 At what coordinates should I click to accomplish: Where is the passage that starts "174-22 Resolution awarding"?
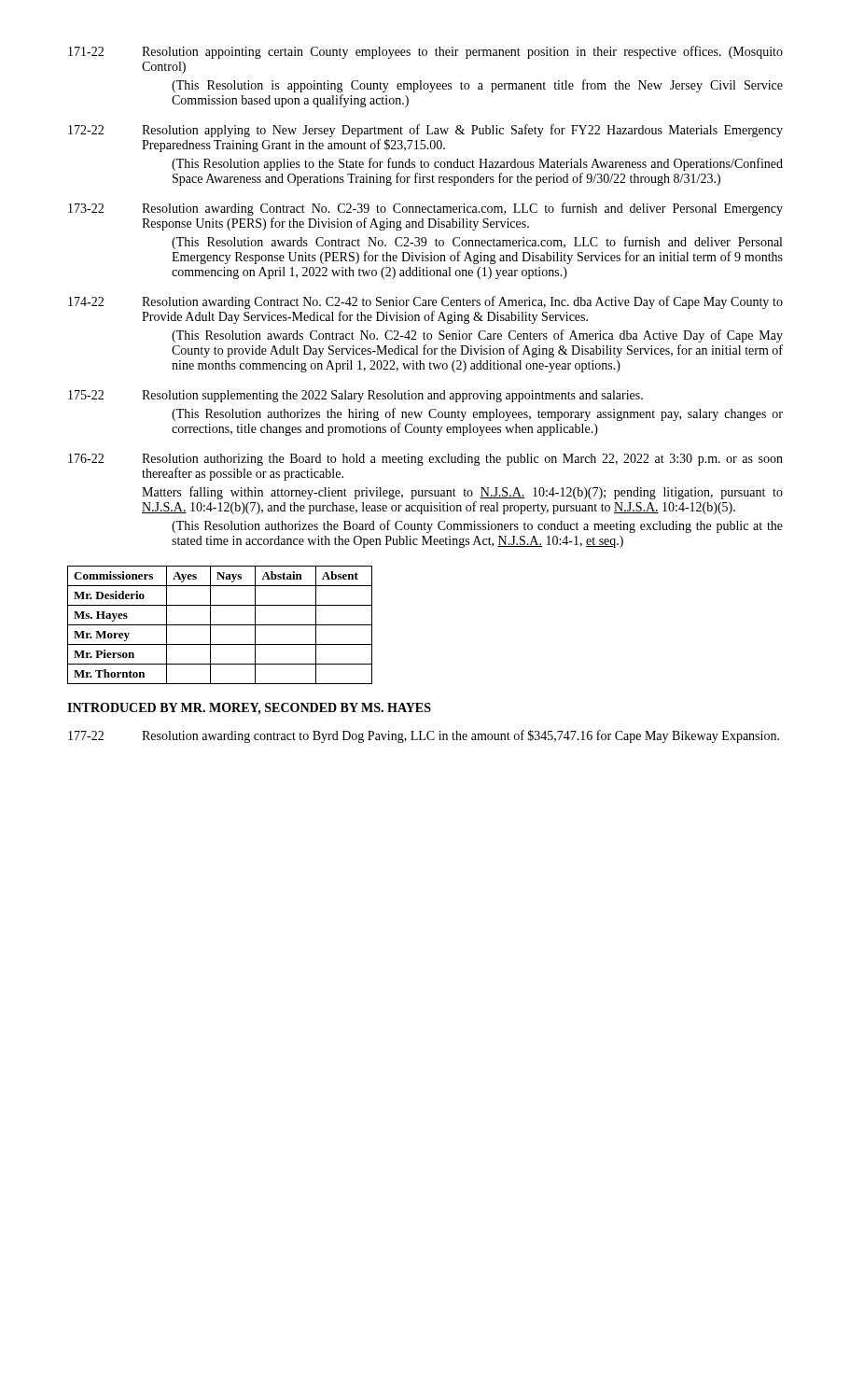point(425,334)
